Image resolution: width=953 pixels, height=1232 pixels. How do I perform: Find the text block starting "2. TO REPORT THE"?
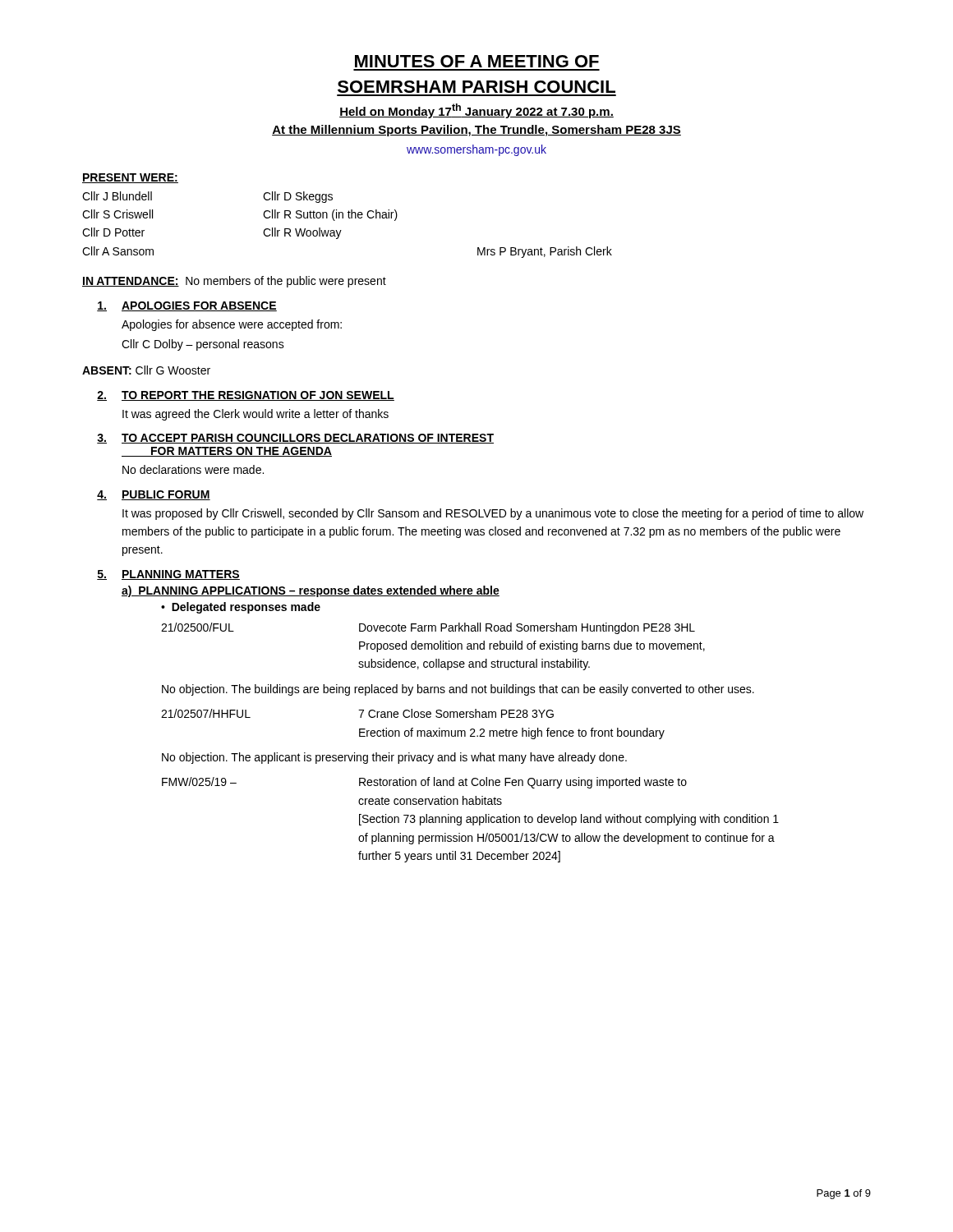(238, 395)
